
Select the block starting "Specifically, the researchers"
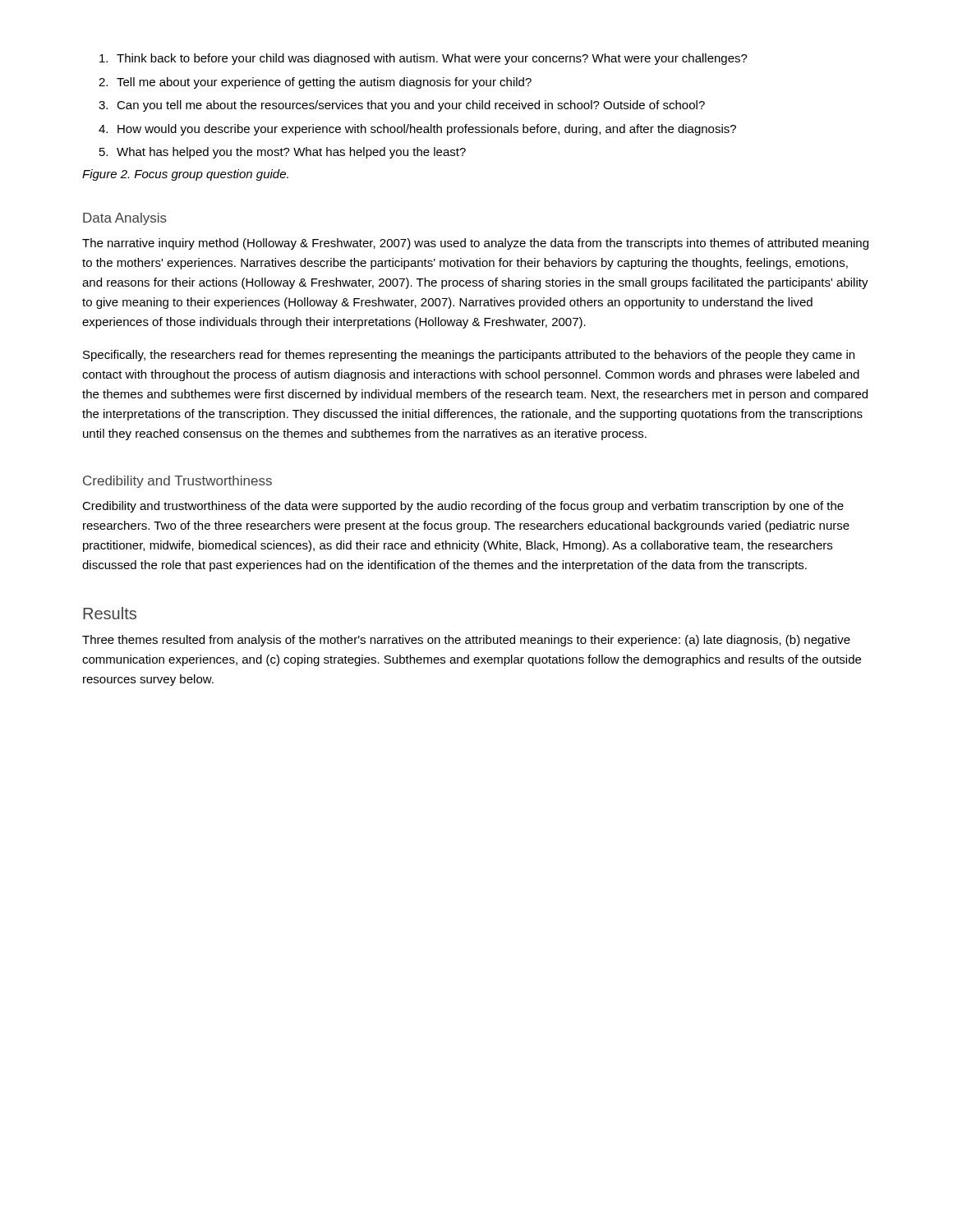[475, 393]
